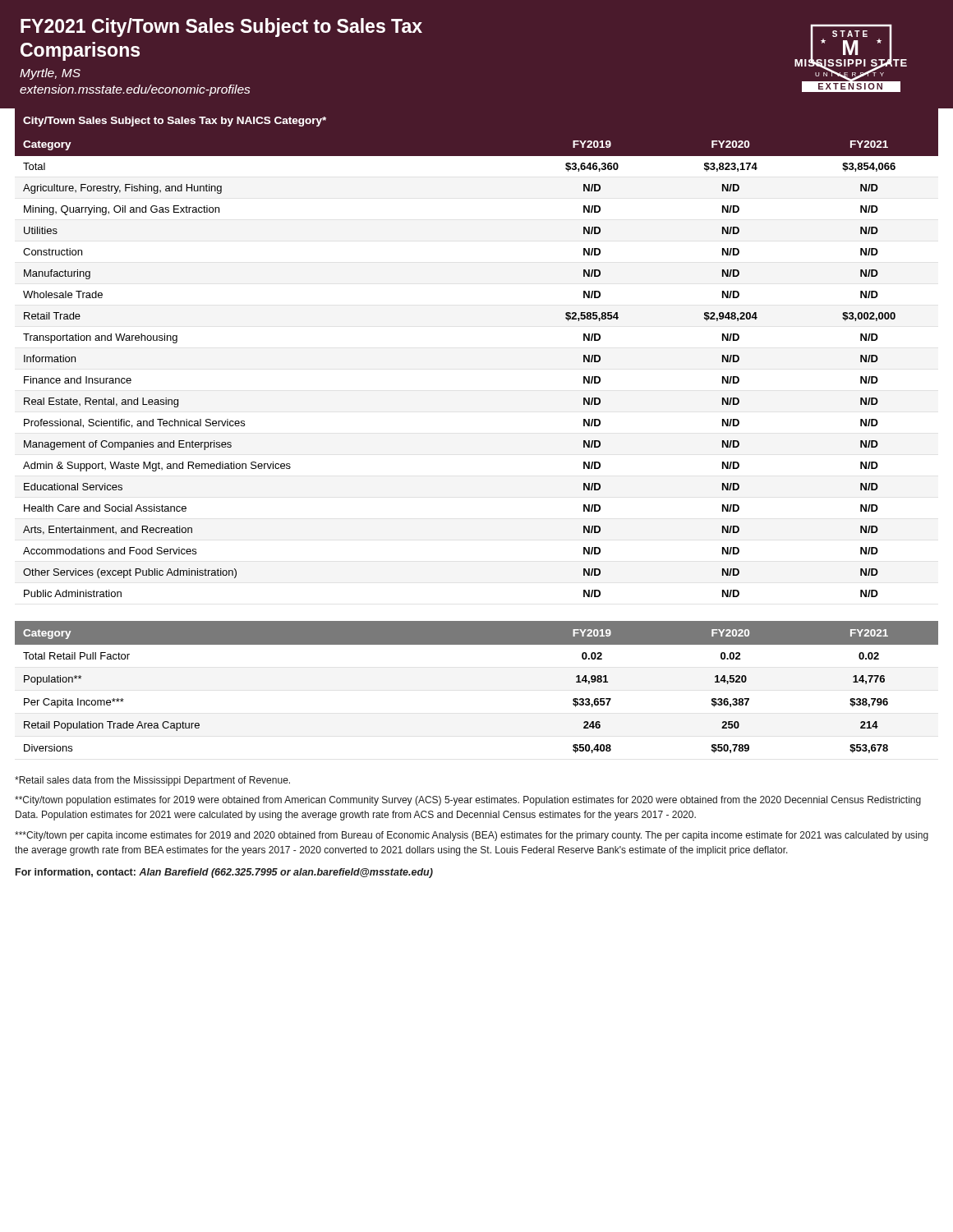Find the table that mentions "Retail Population Trade"
This screenshot has width=953, height=1232.
(476, 690)
